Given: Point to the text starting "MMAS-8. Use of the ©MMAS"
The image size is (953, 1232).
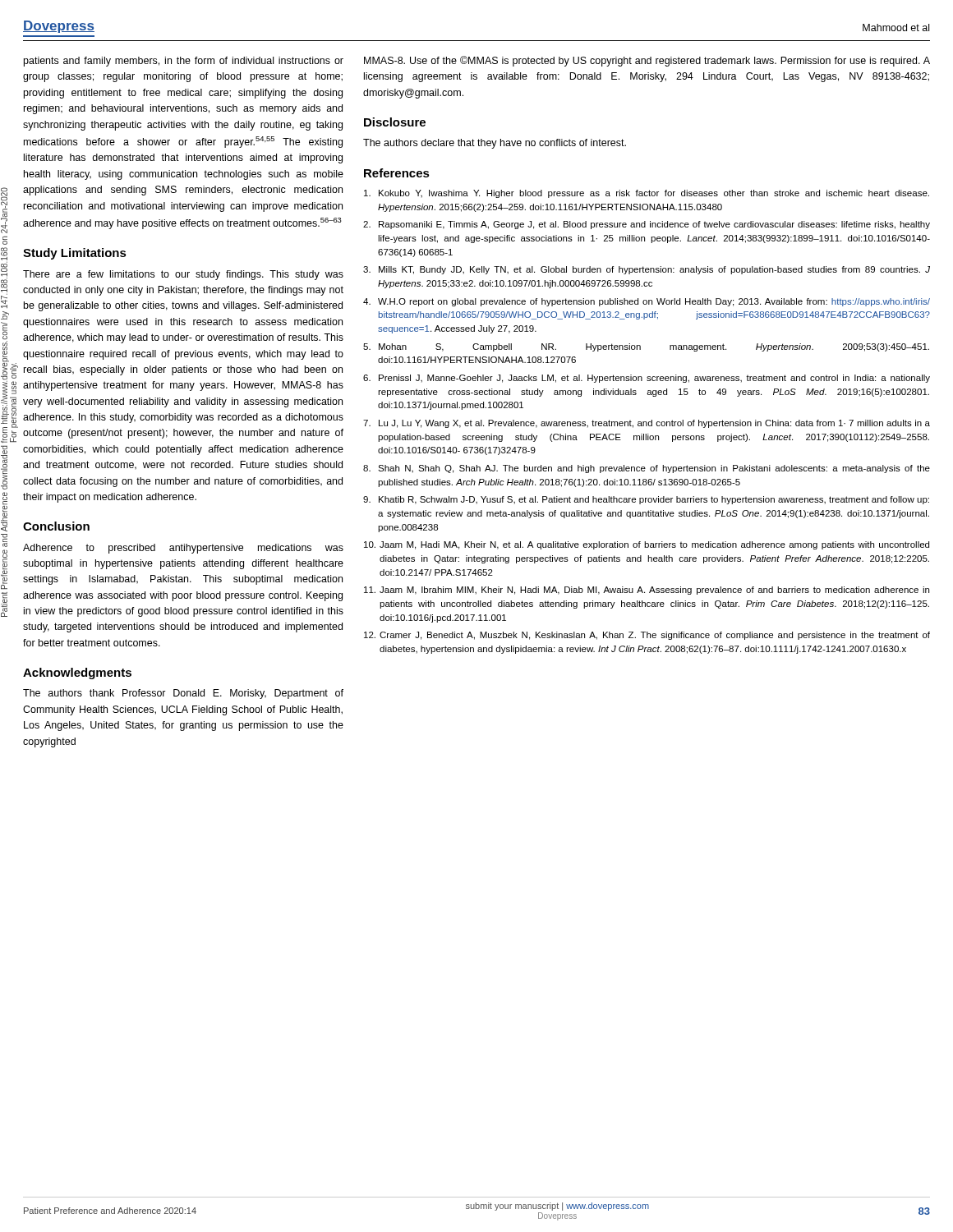Looking at the screenshot, I should [x=647, y=77].
